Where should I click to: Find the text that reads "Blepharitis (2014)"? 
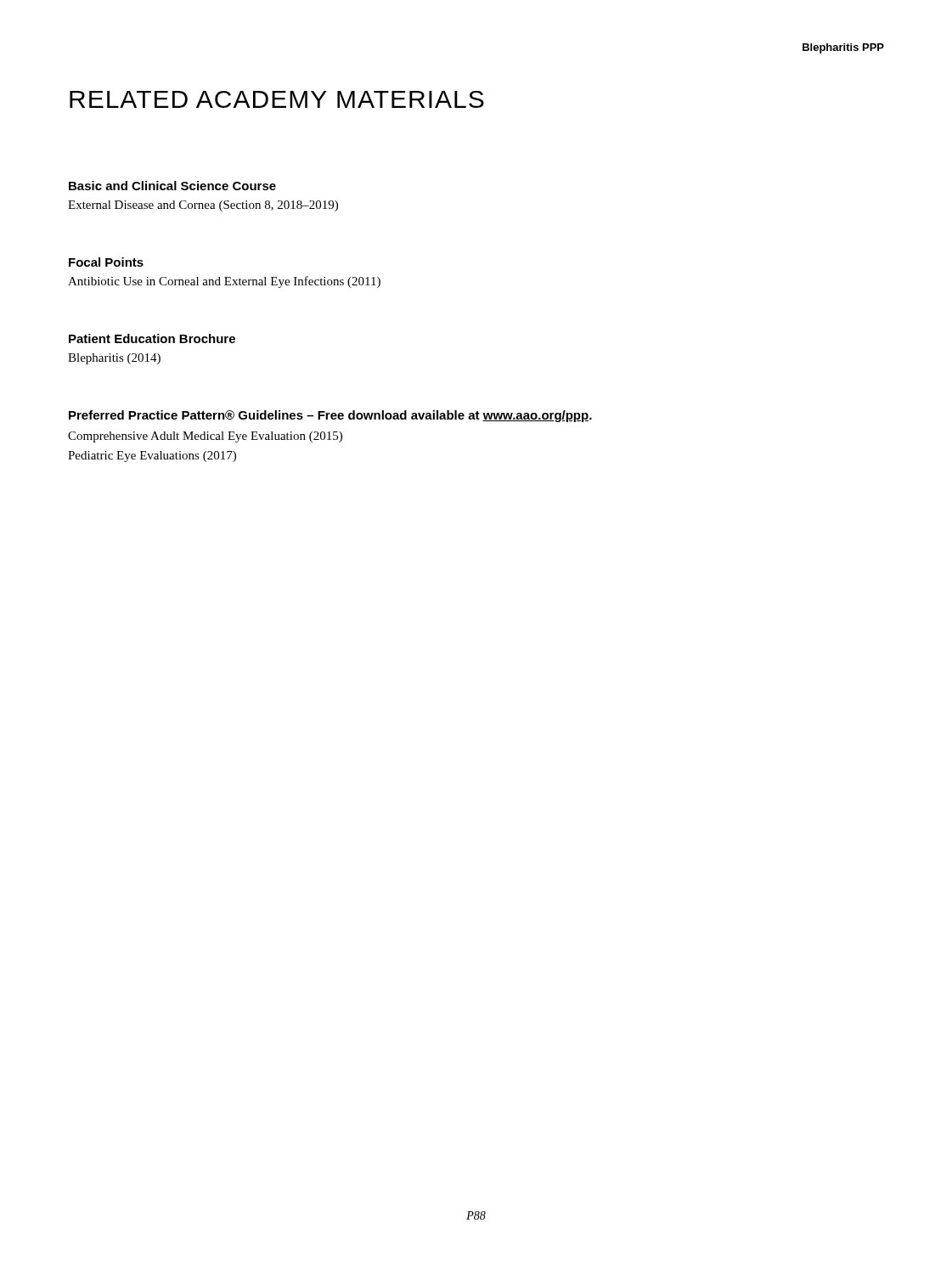pos(114,358)
